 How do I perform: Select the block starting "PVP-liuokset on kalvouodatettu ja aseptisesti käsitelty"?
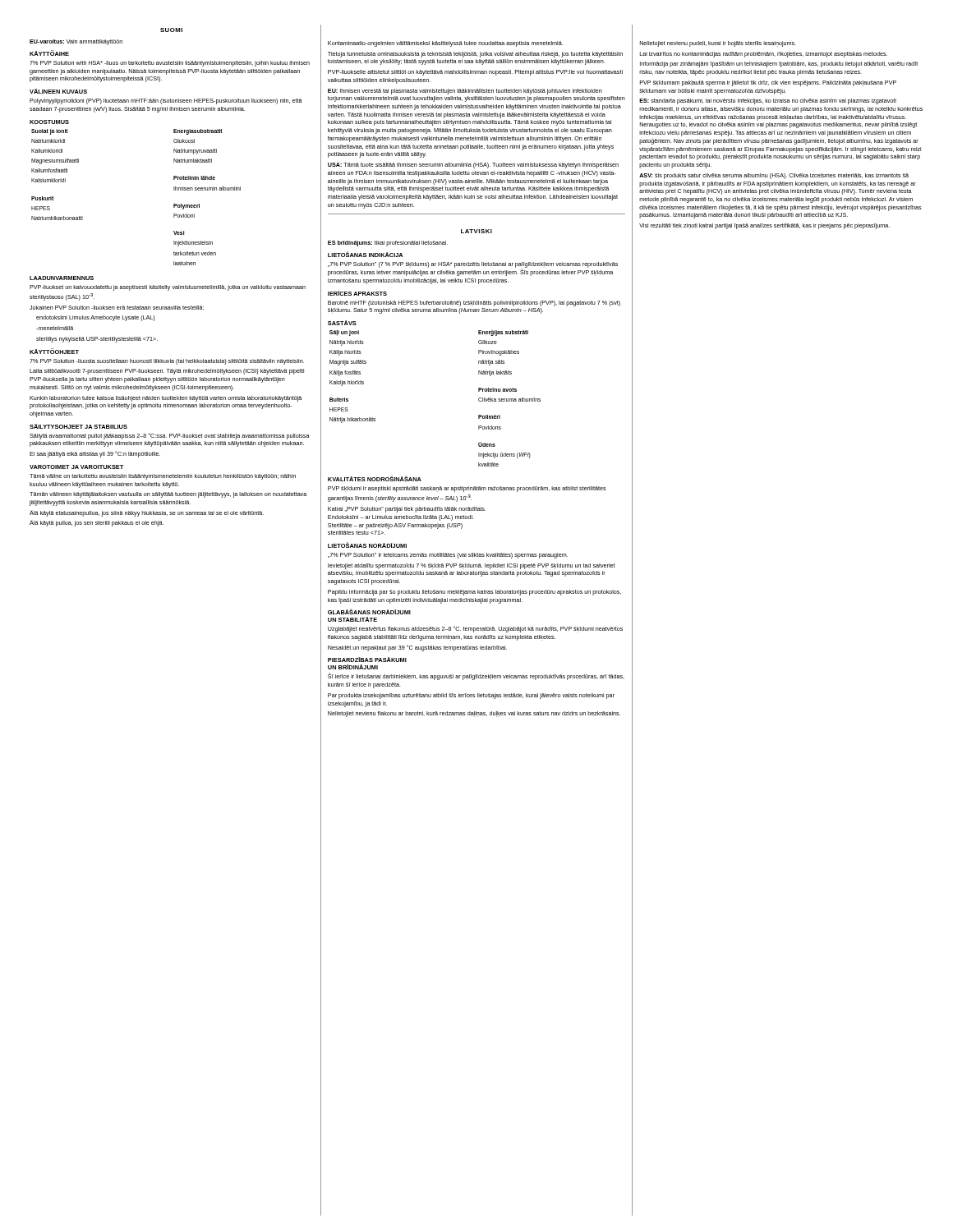pyautogui.click(x=172, y=313)
